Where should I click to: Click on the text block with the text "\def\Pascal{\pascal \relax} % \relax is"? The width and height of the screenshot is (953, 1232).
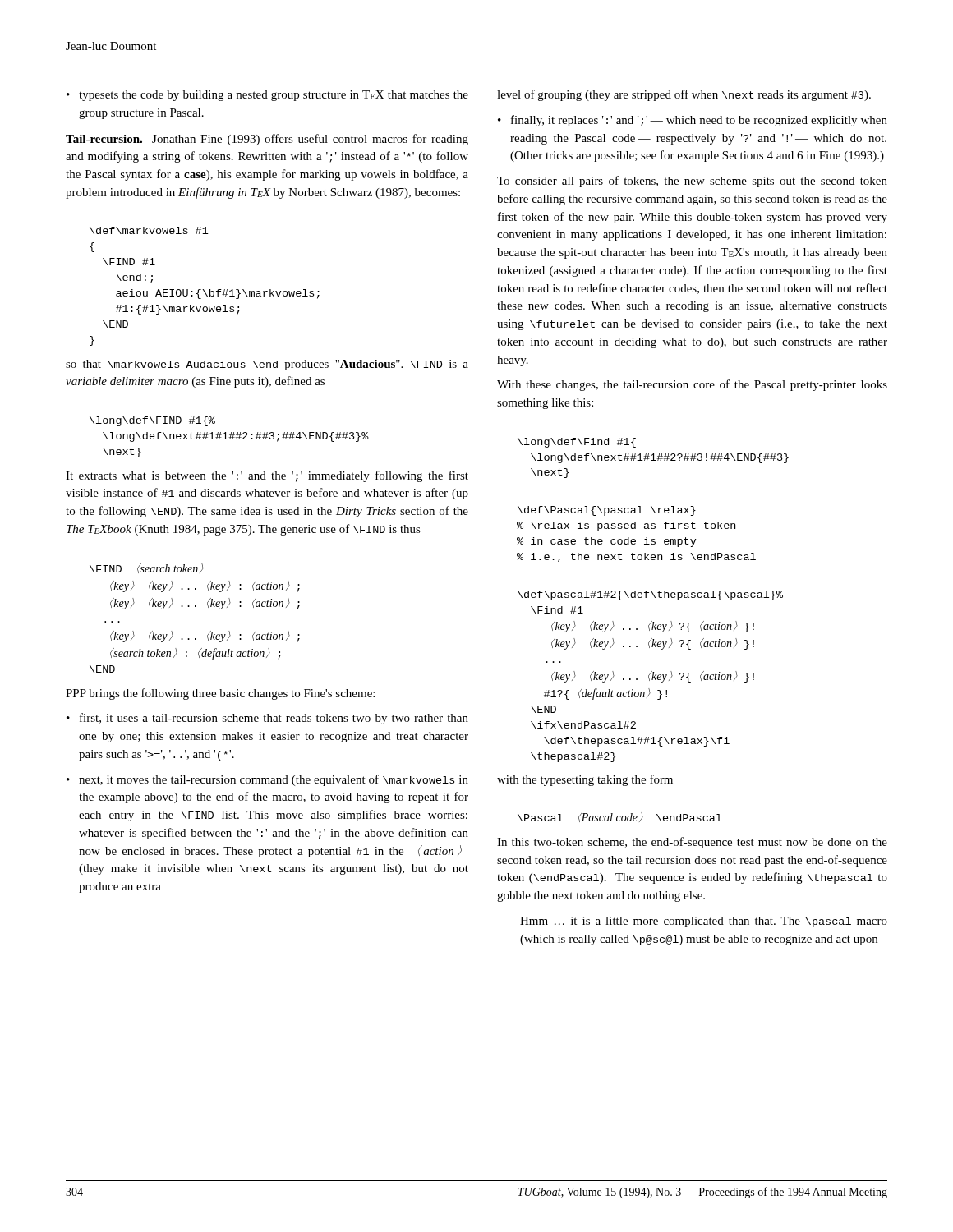637,534
